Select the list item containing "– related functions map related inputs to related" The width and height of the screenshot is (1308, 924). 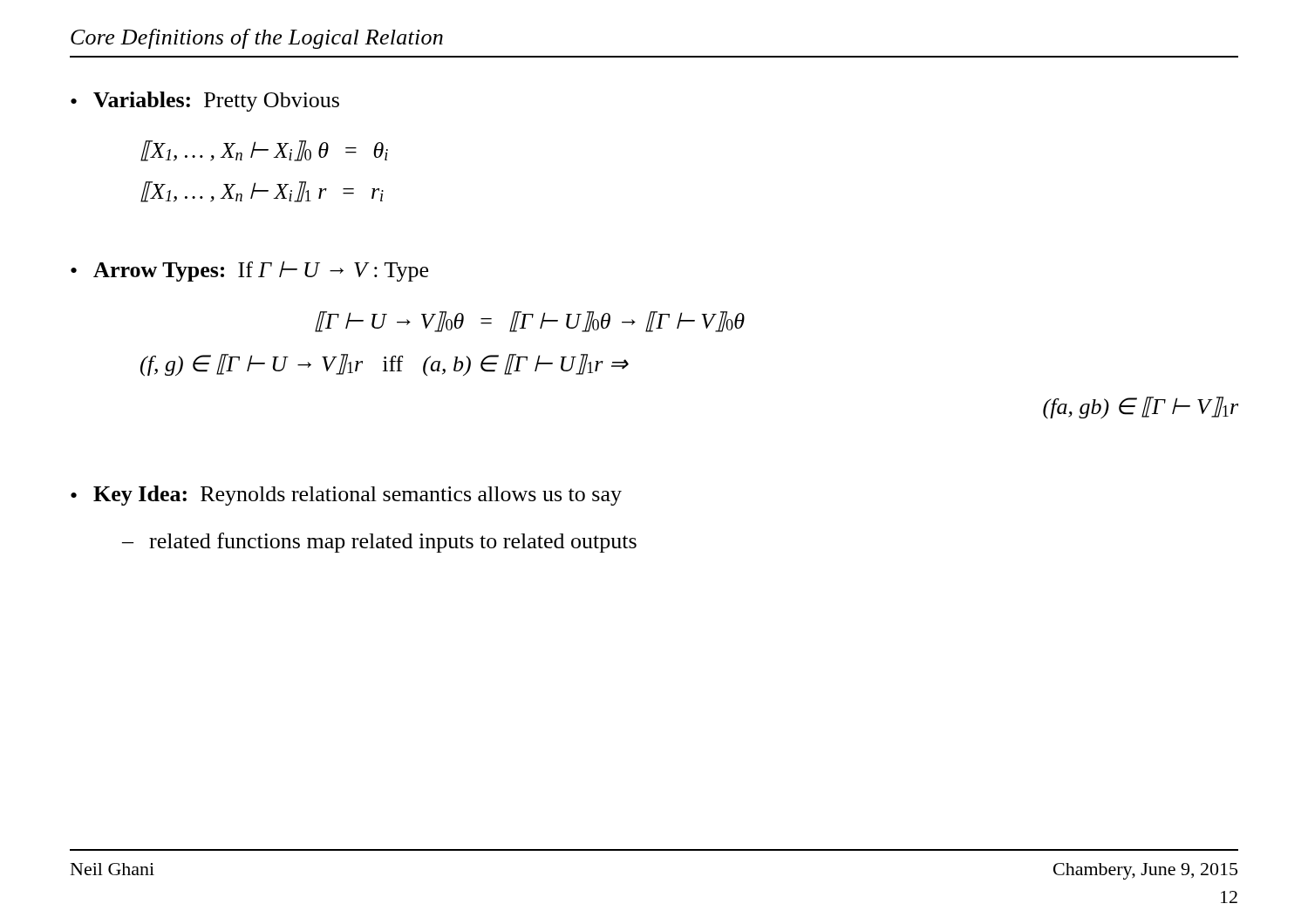point(380,541)
